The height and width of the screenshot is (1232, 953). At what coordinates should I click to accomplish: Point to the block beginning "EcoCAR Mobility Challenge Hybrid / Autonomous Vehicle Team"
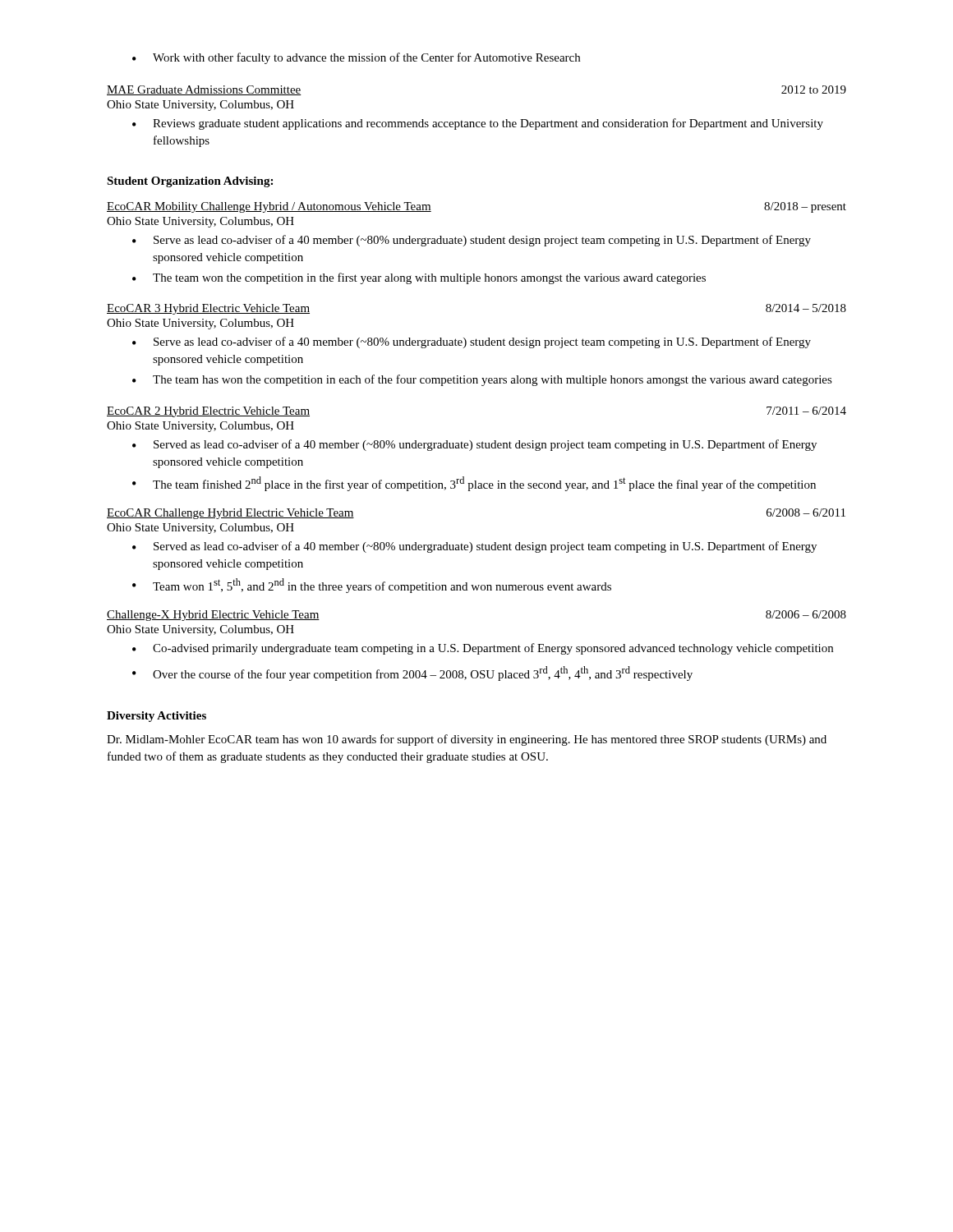click(255, 207)
